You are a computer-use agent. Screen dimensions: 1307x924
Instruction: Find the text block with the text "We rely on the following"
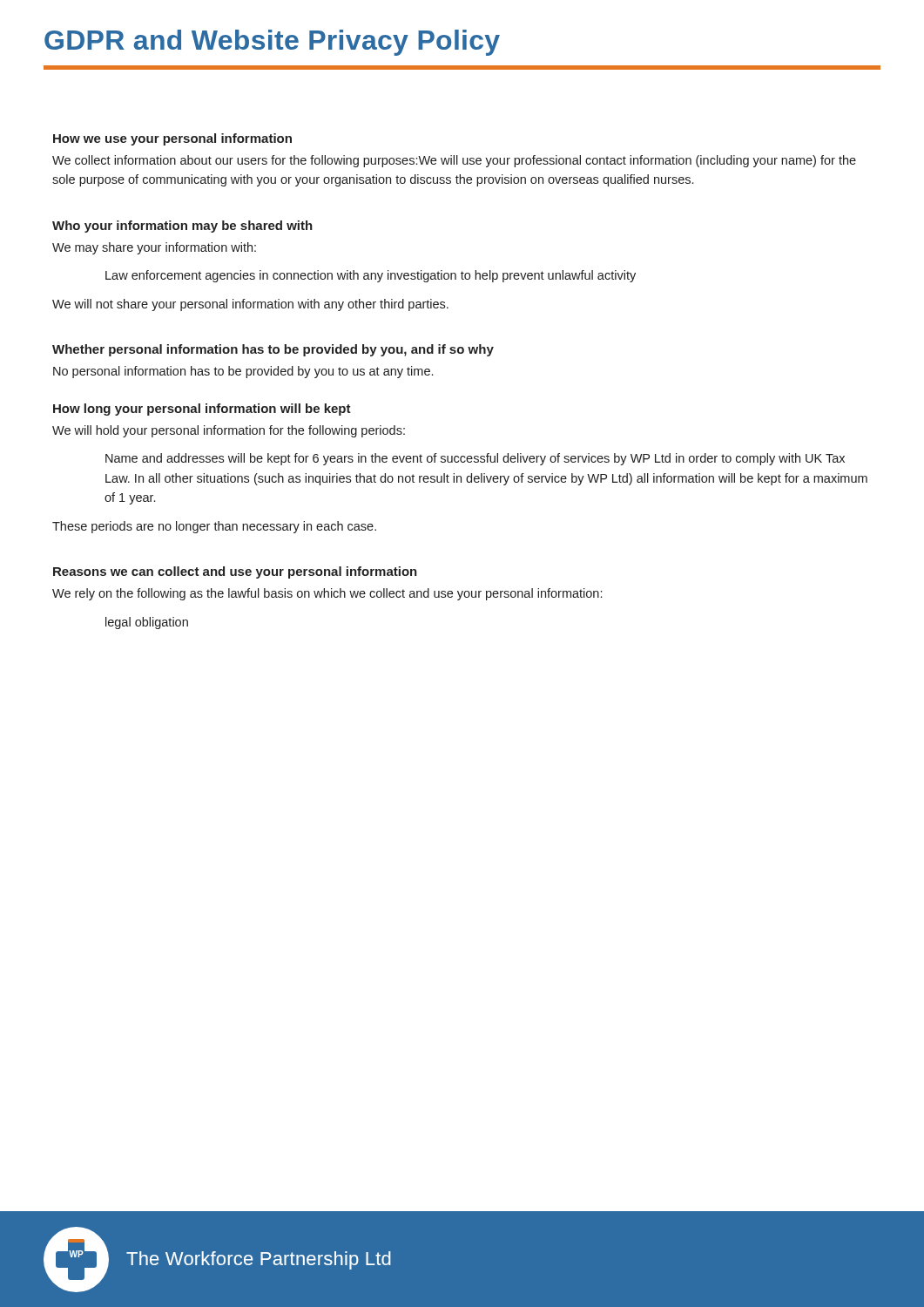[328, 594]
